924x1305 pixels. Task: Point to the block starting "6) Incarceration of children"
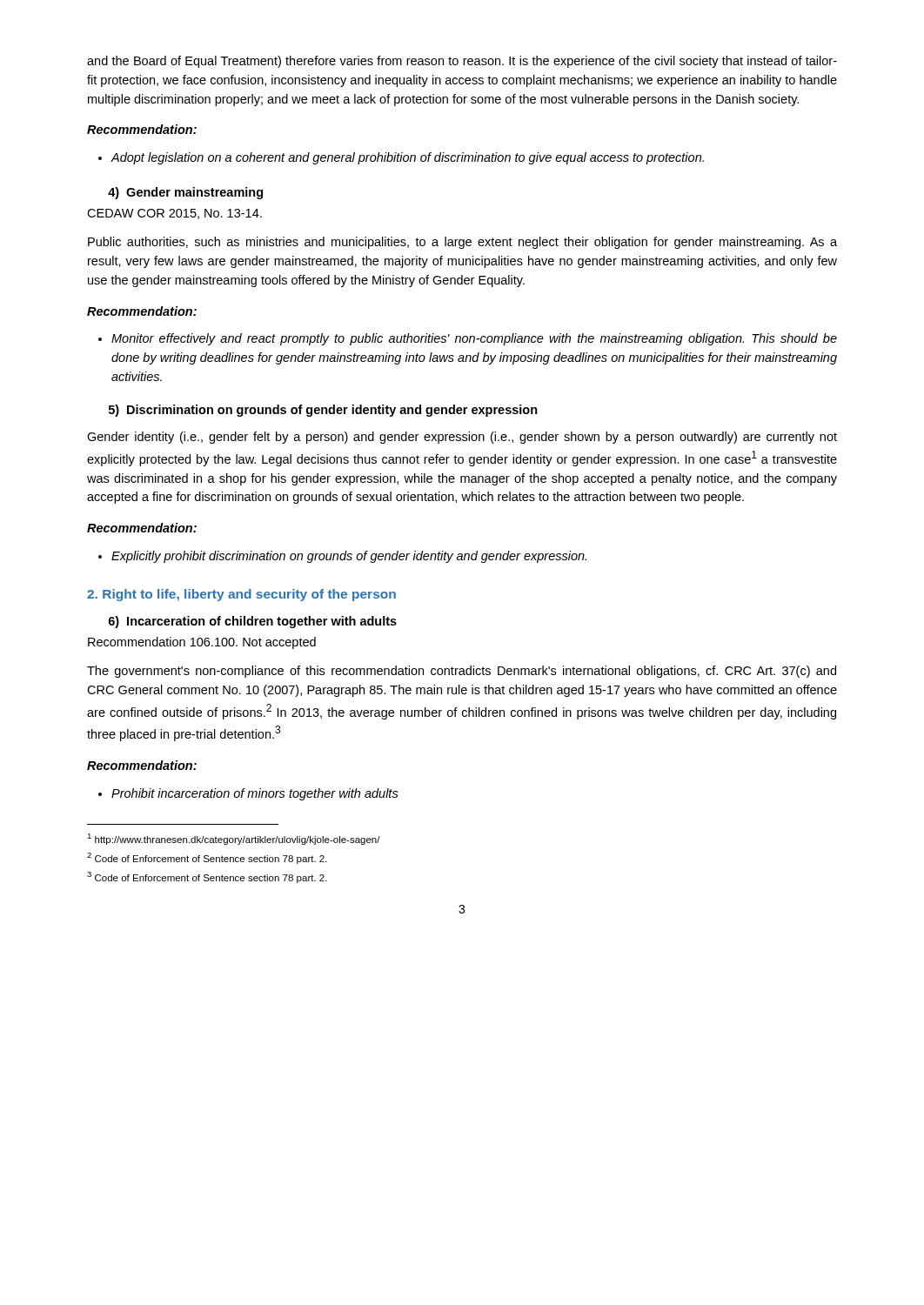[x=253, y=622]
